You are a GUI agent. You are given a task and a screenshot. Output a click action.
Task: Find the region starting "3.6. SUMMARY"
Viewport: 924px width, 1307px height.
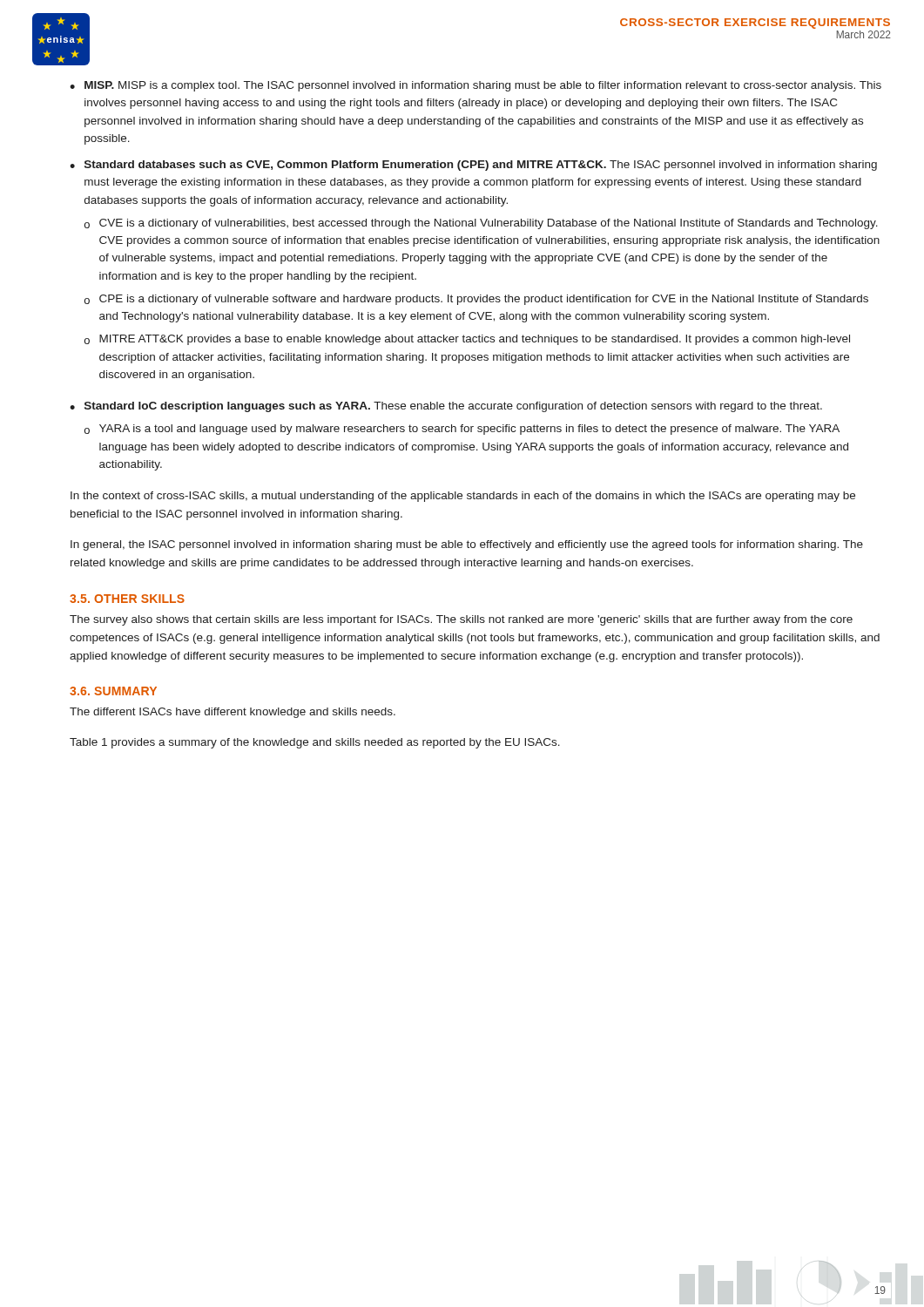click(x=114, y=691)
